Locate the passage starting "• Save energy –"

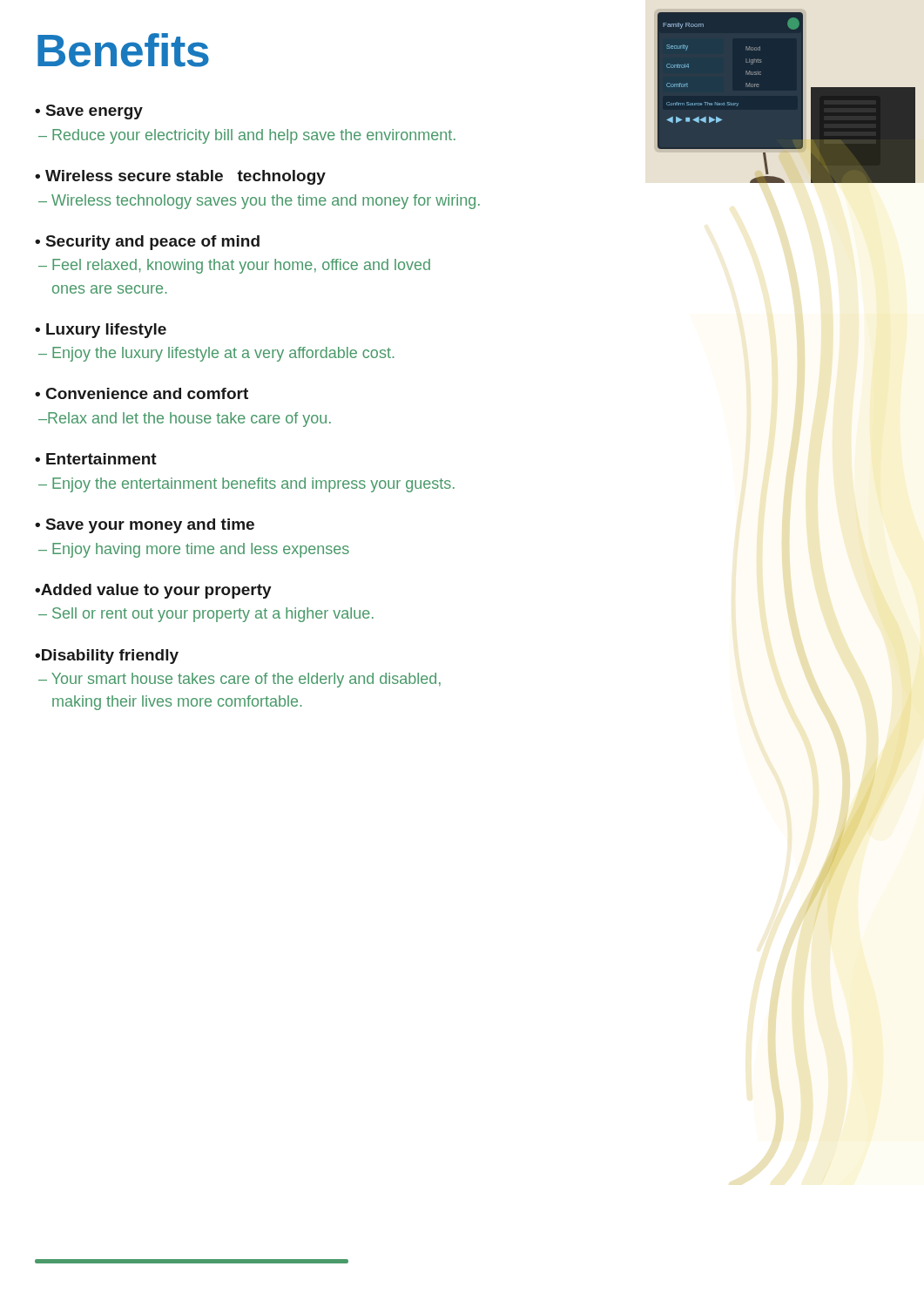click(305, 123)
